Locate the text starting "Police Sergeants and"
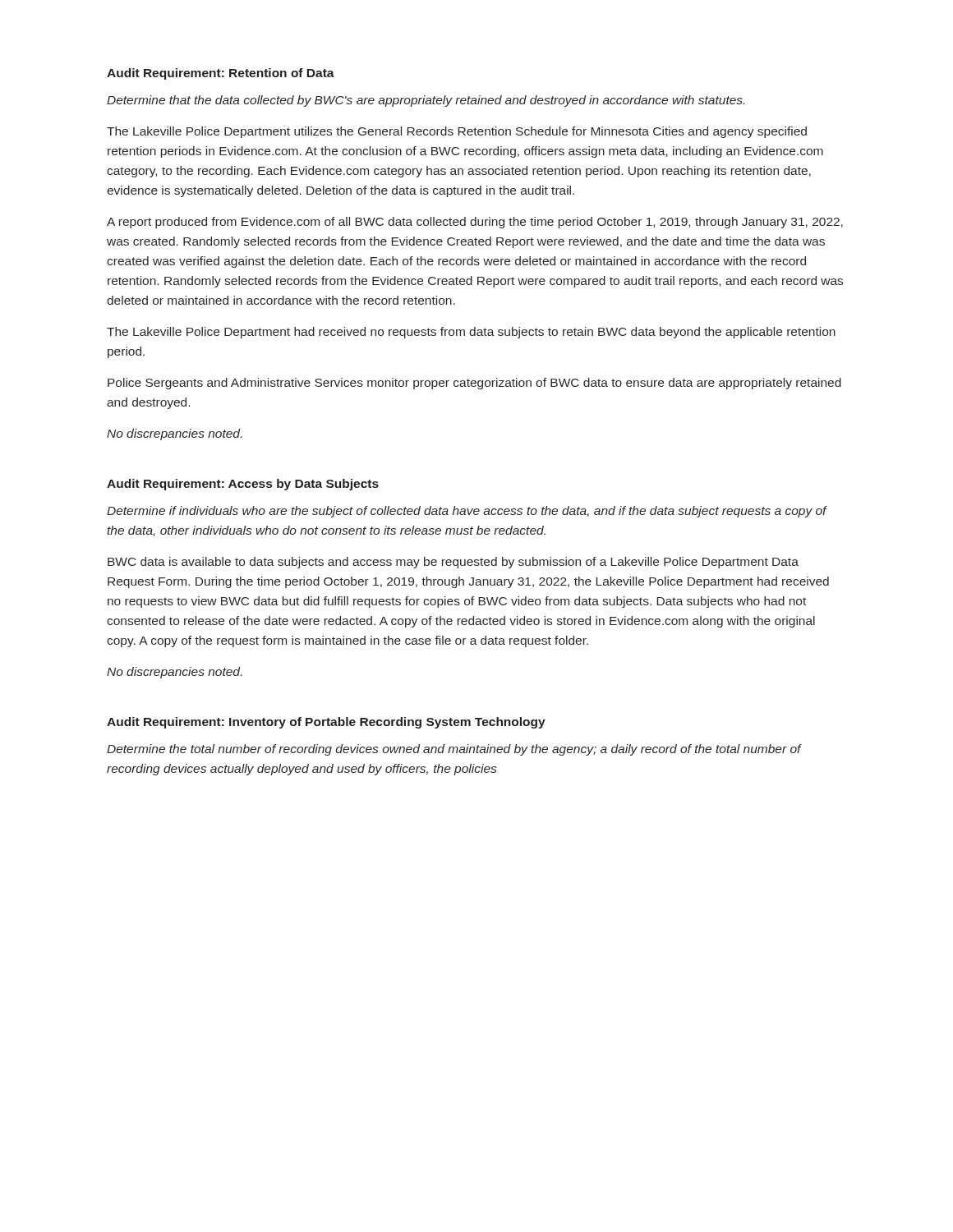This screenshot has height=1232, width=953. pos(474,392)
